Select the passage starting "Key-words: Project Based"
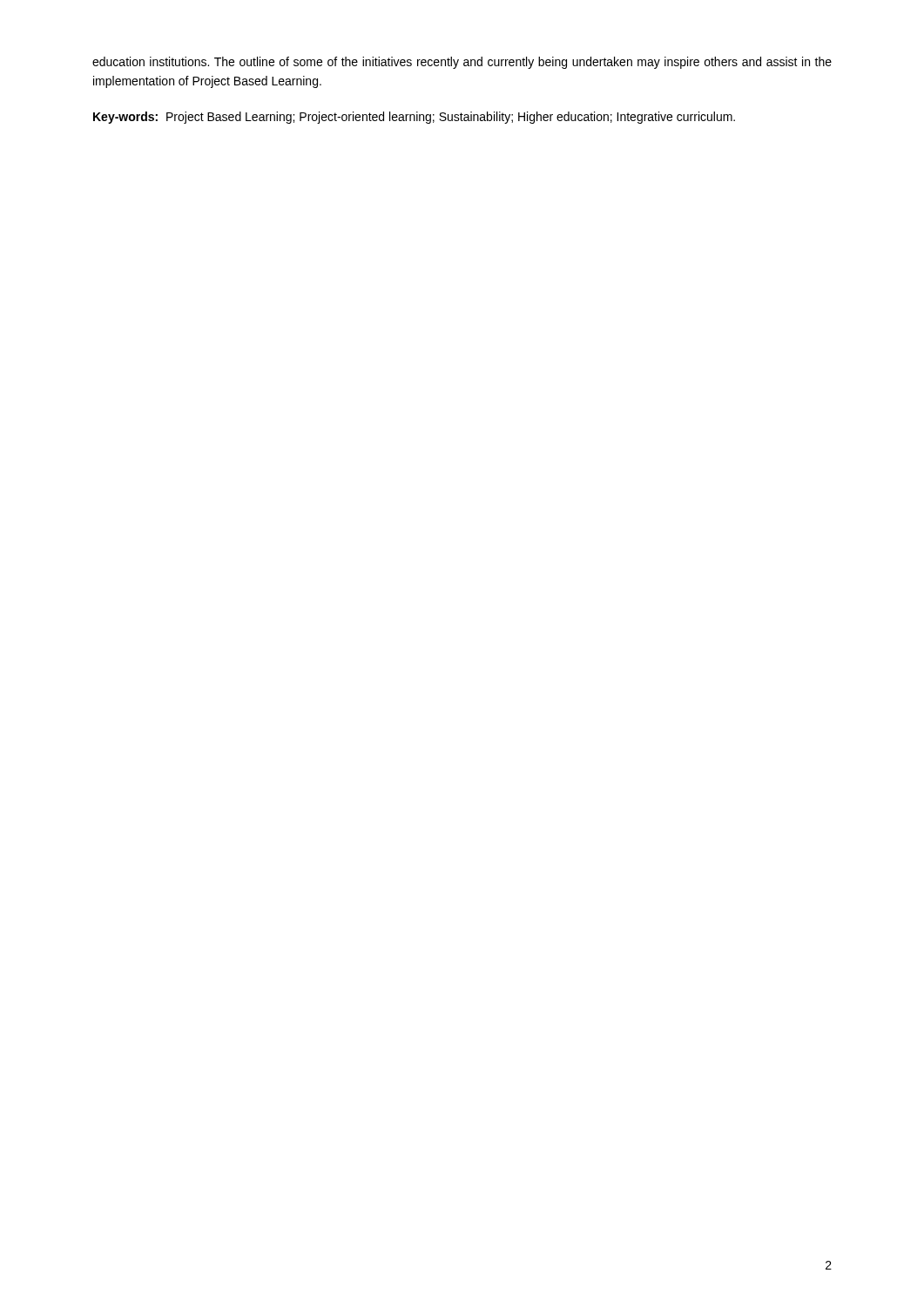924x1307 pixels. tap(414, 117)
